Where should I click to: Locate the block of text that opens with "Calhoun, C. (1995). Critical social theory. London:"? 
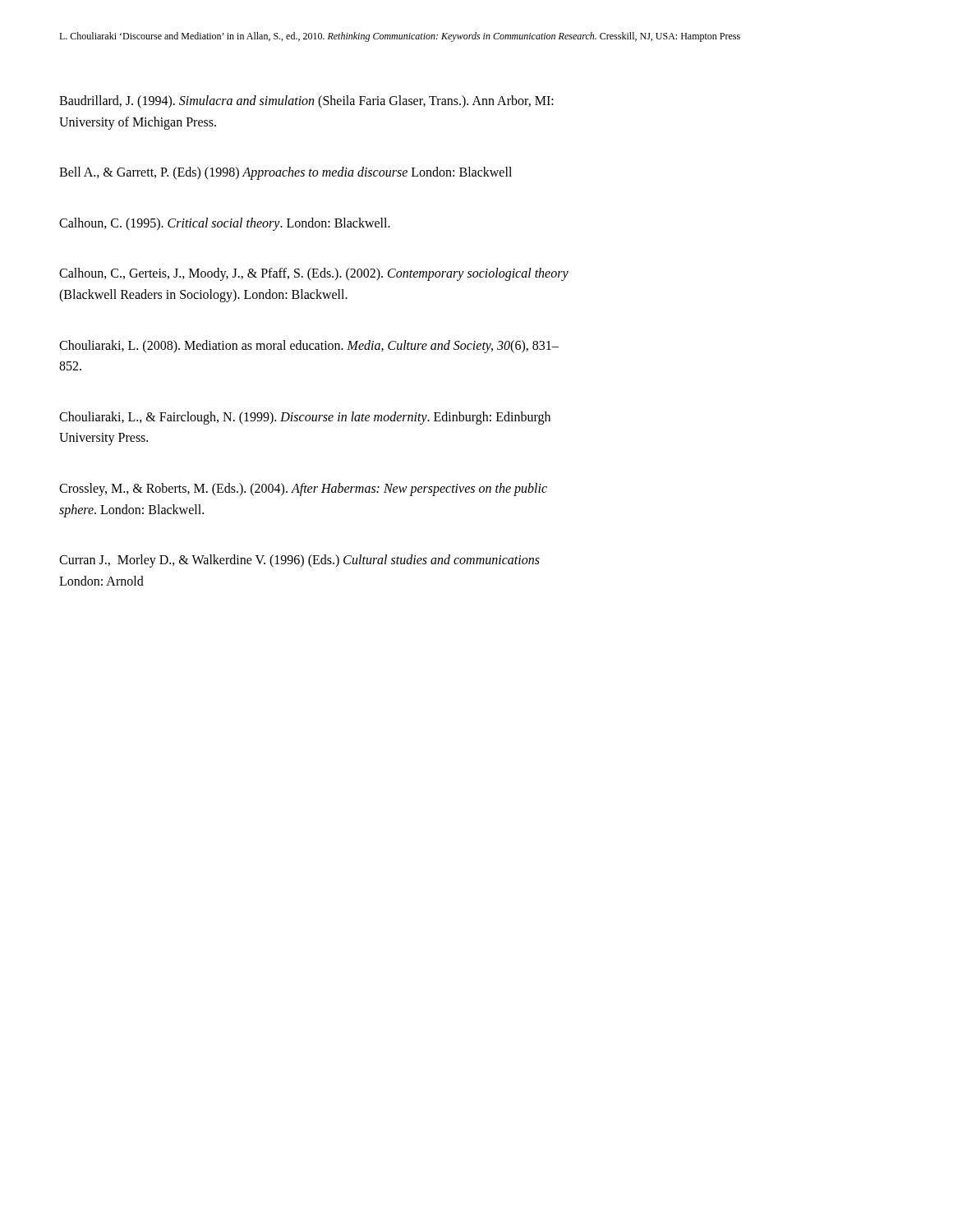pos(225,223)
